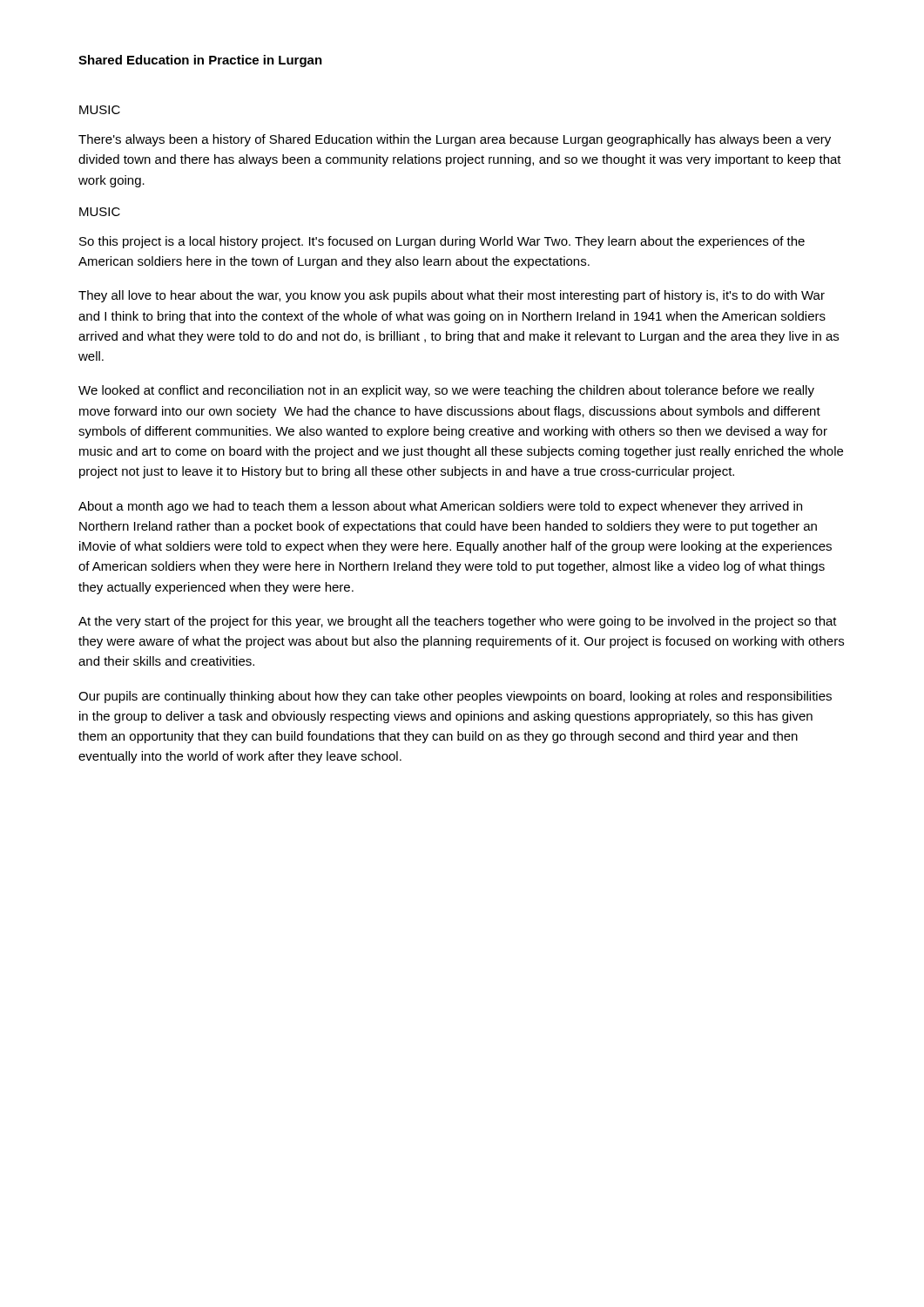The height and width of the screenshot is (1307, 924).
Task: Point to the text starting "We looked at conflict"
Action: tap(461, 431)
